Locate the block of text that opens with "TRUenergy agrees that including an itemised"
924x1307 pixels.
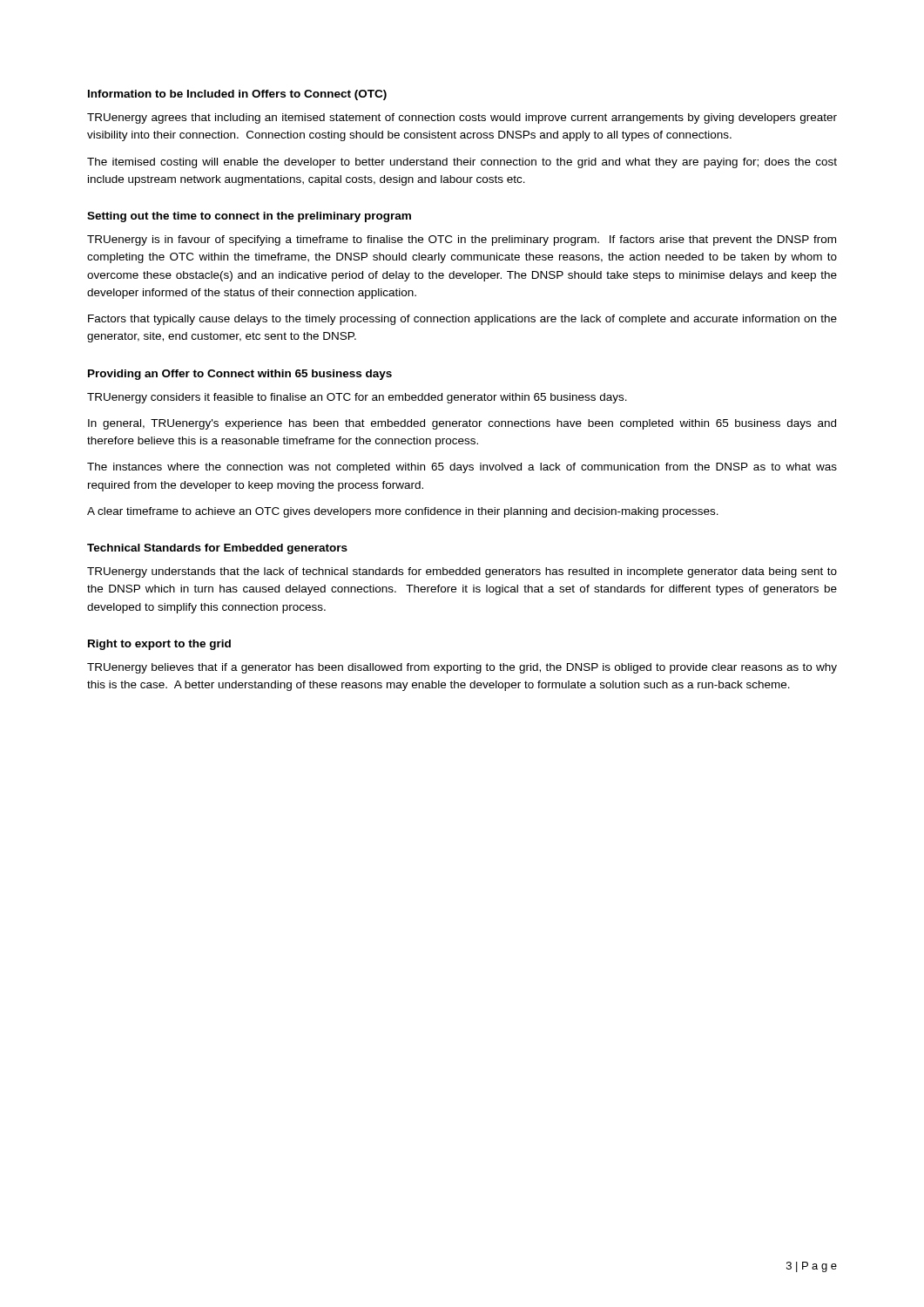(x=462, y=126)
